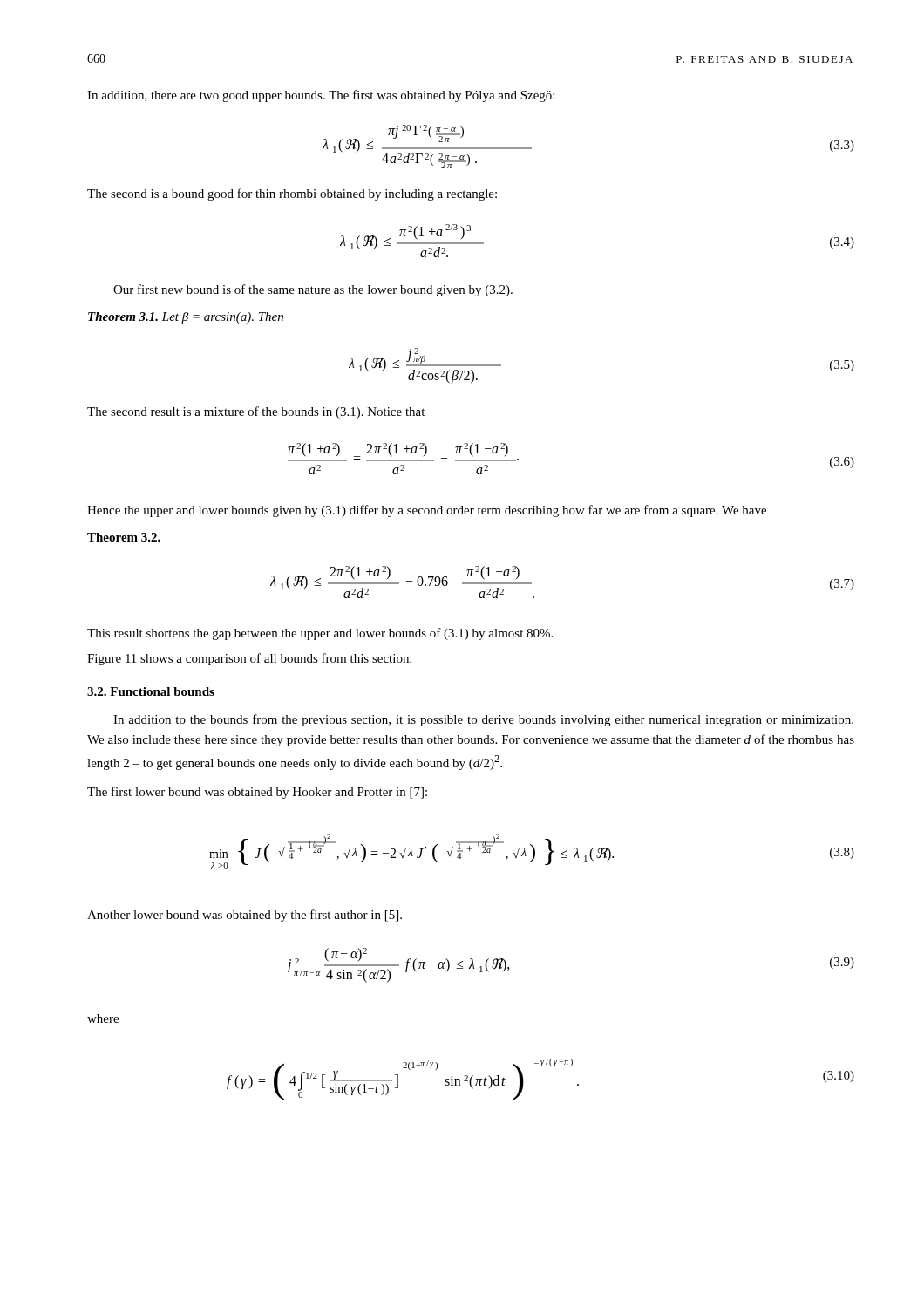Navigate to the passage starting "Another lower bound was obtained by the first"
The width and height of the screenshot is (924, 1308).
click(x=245, y=915)
